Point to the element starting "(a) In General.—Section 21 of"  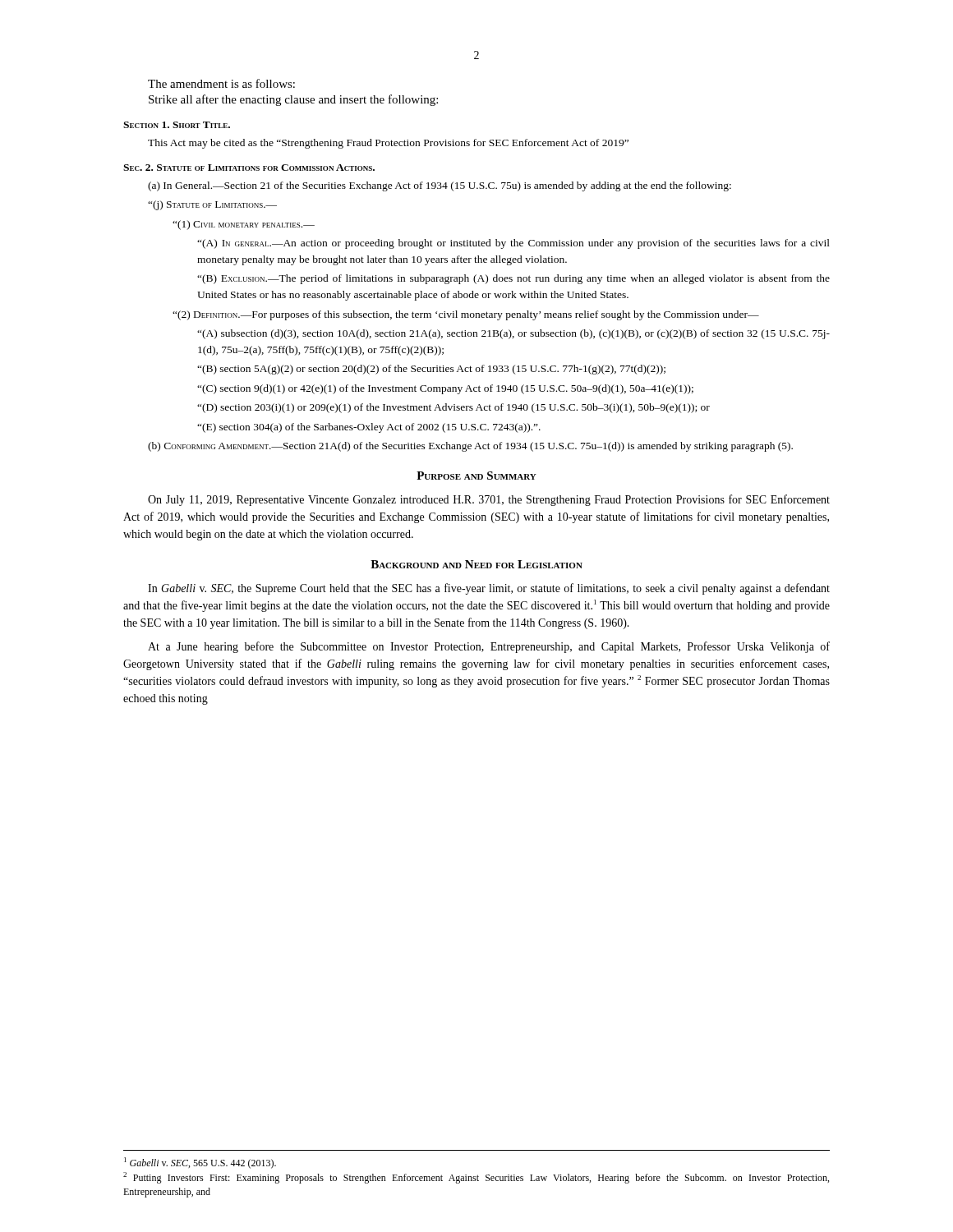click(x=489, y=316)
